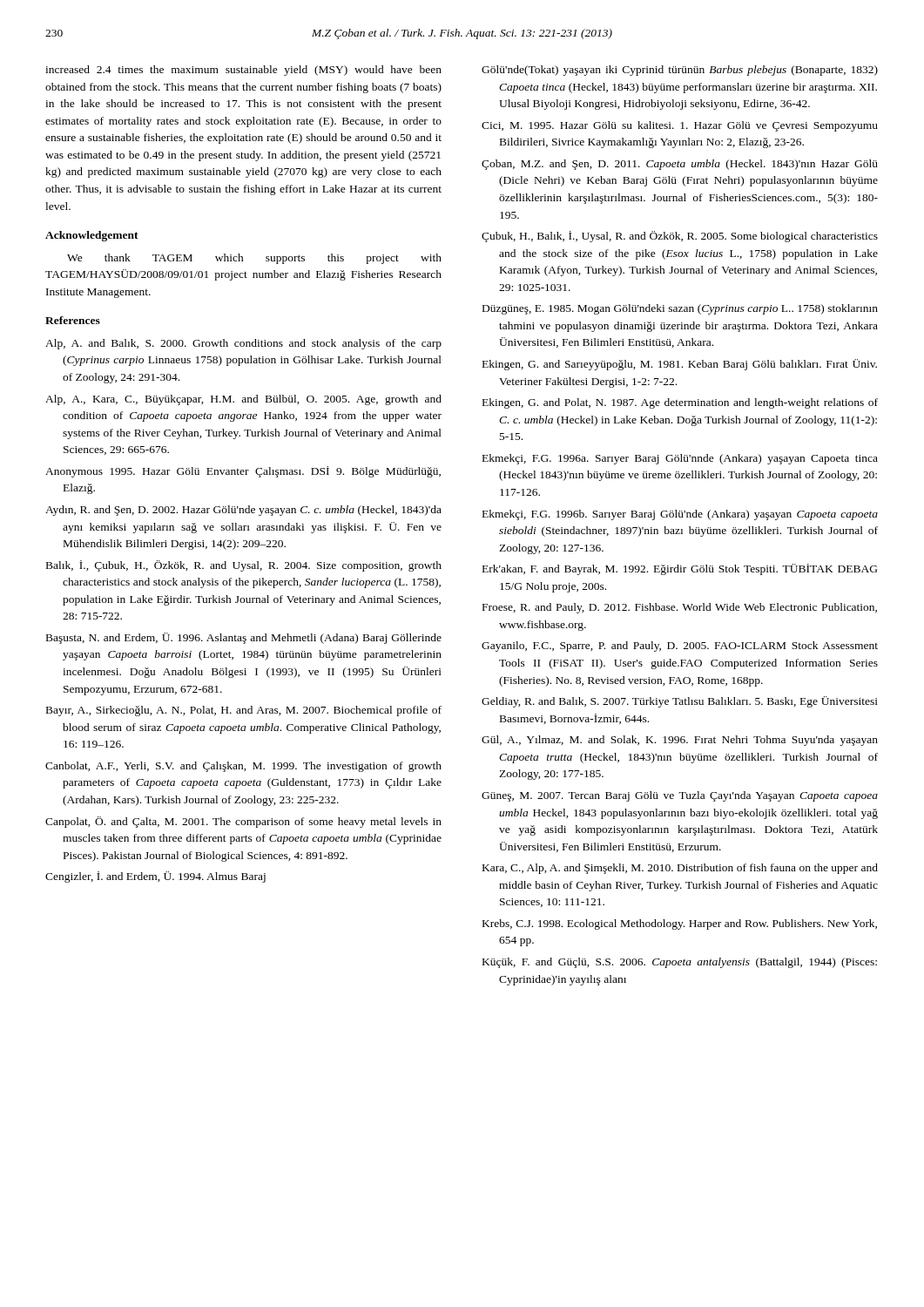
Task: Find the block starting "Krebs, C.J. 1998."
Action: click(x=680, y=932)
